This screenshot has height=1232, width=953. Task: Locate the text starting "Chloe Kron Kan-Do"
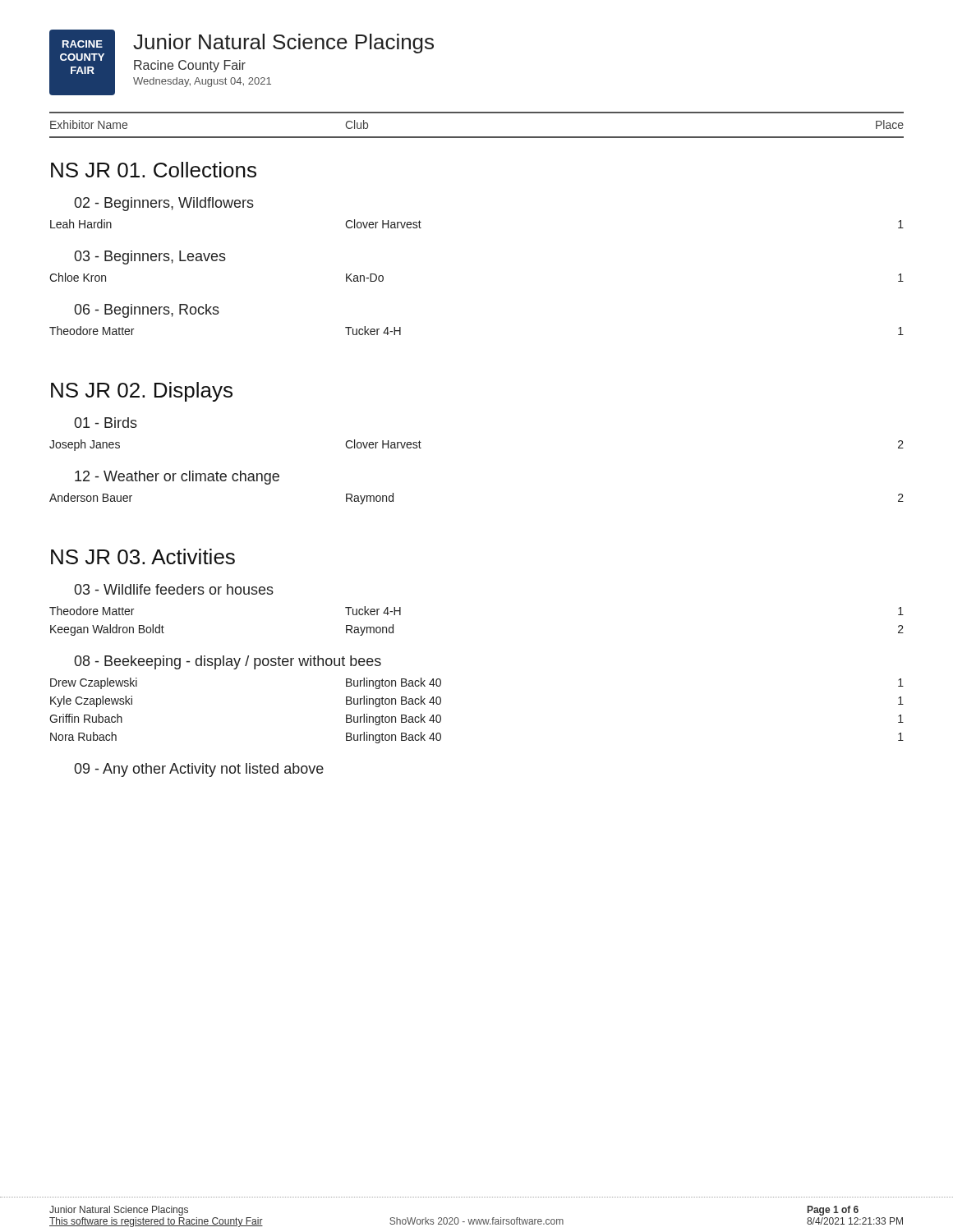point(76,278)
